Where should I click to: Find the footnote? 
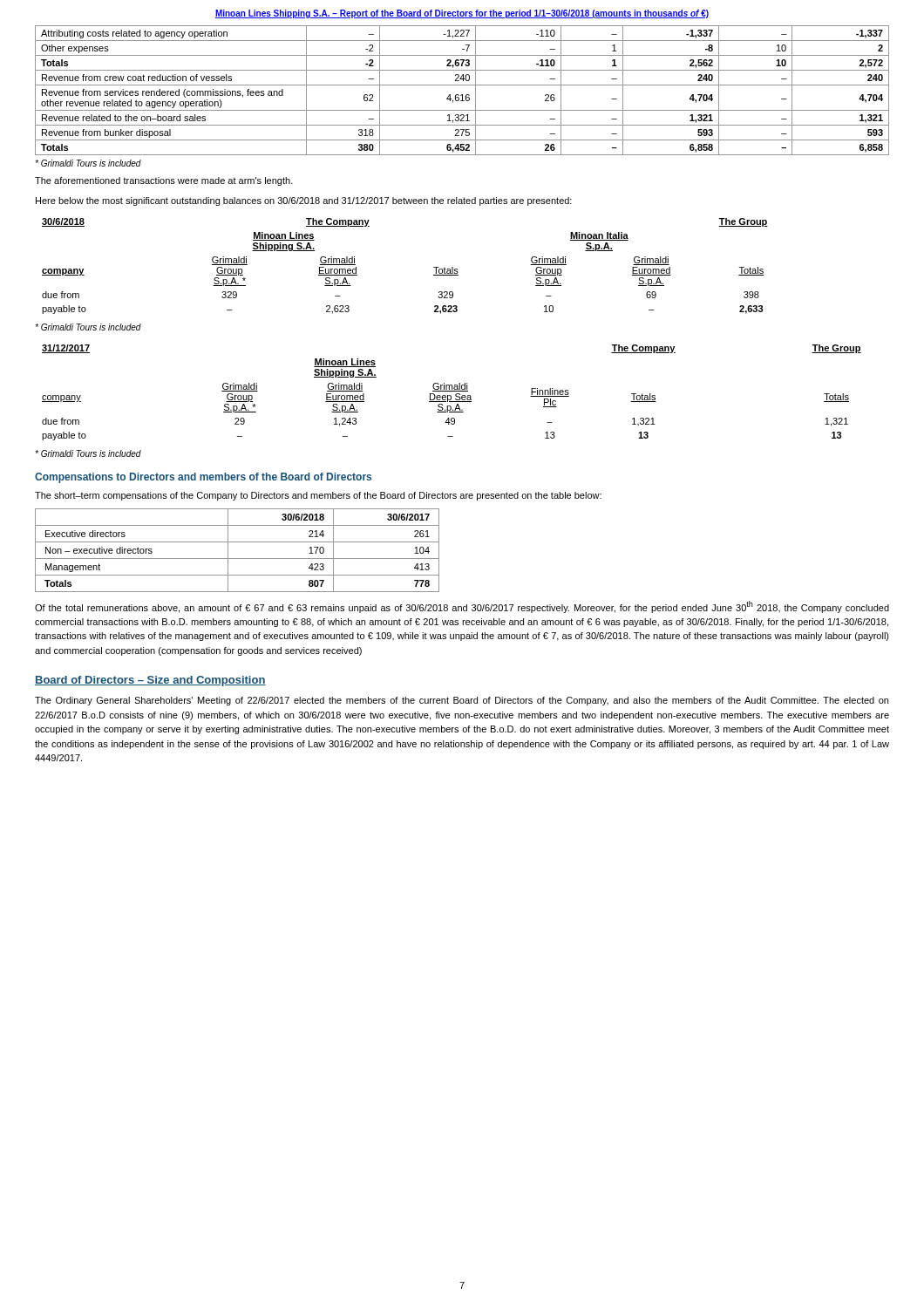point(88,164)
